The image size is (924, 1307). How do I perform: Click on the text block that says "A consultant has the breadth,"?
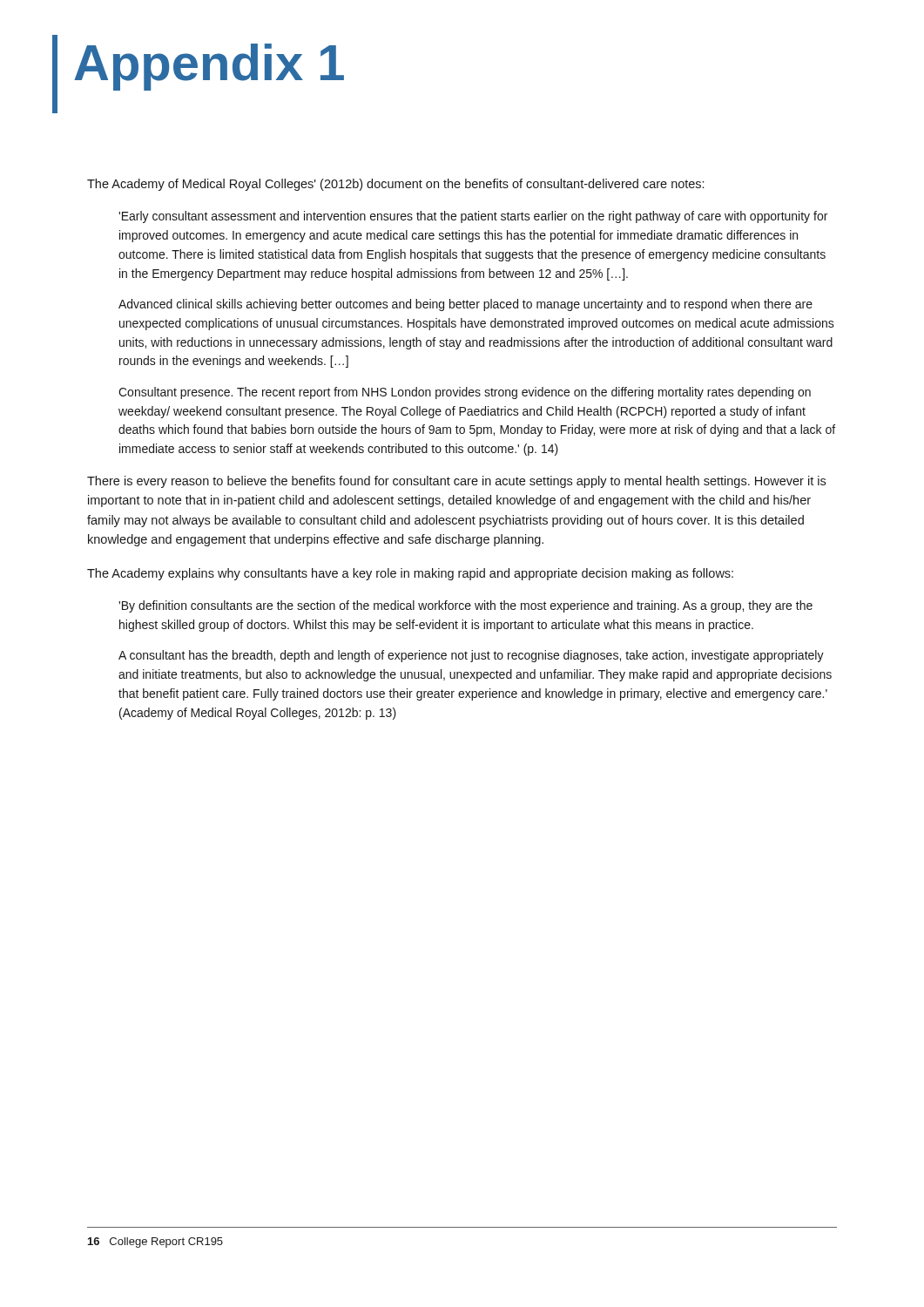475,684
